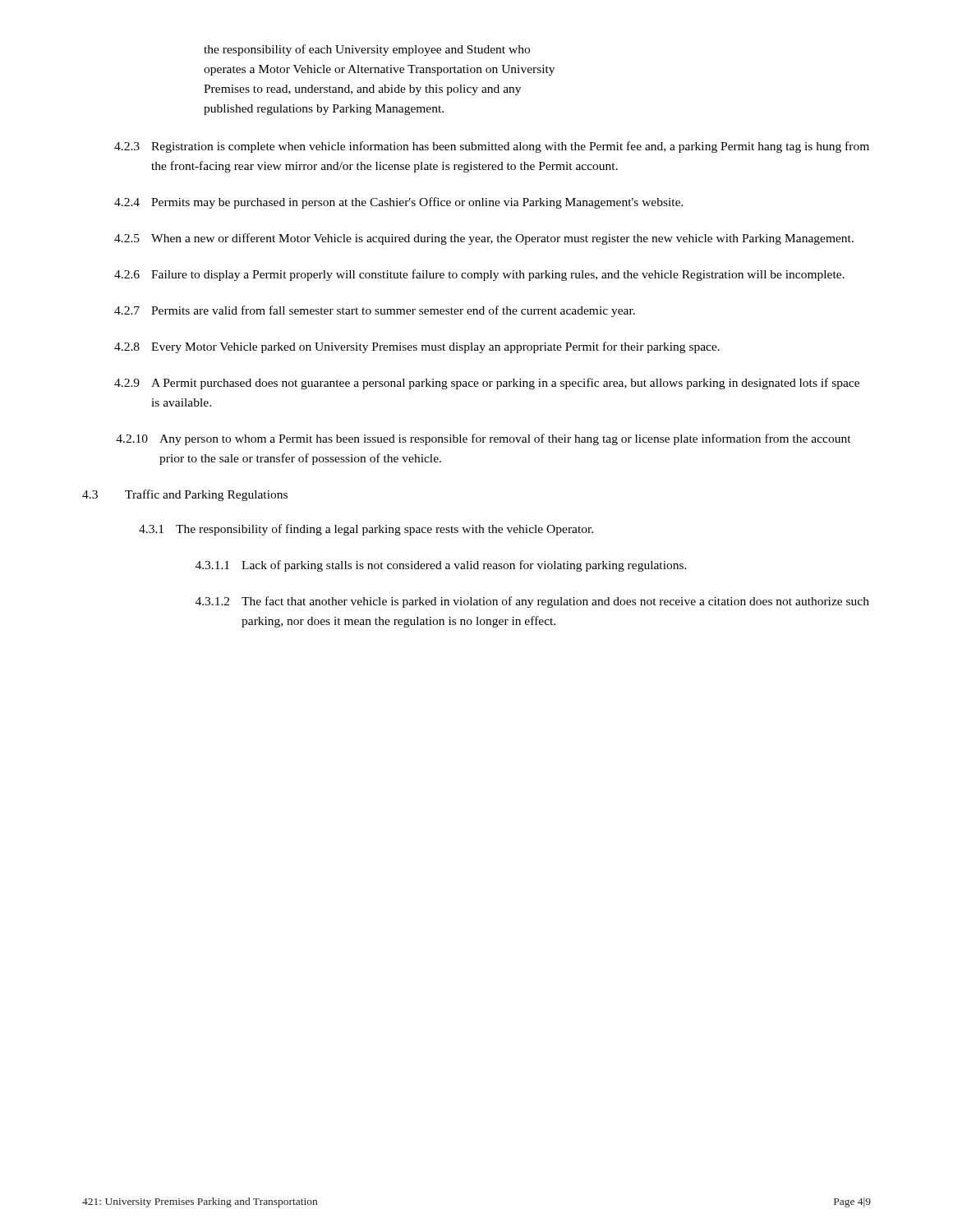Select the list item with the text "4.2.4 Permits may be"
The height and width of the screenshot is (1232, 953).
[x=476, y=202]
